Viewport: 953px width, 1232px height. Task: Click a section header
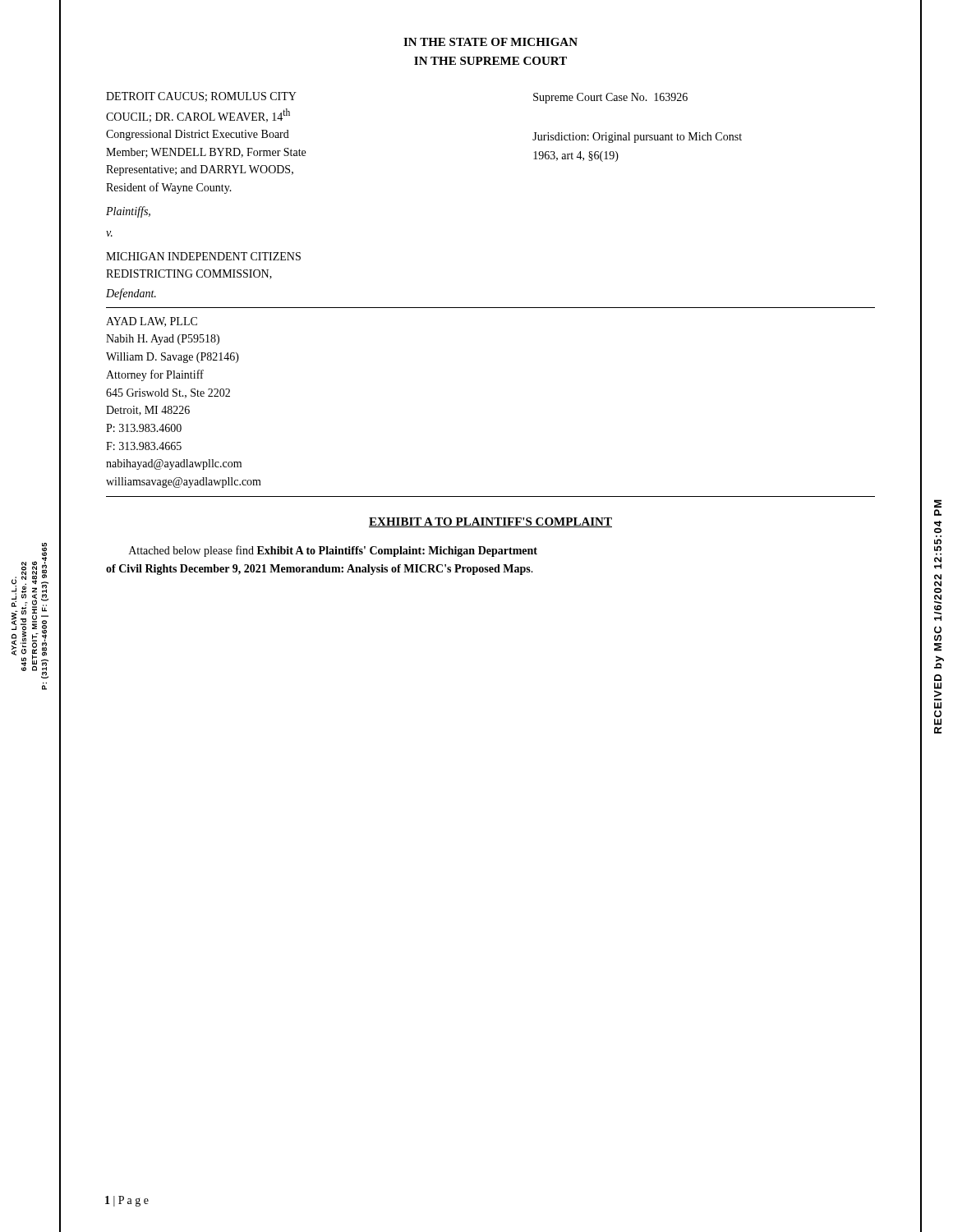[x=490, y=521]
